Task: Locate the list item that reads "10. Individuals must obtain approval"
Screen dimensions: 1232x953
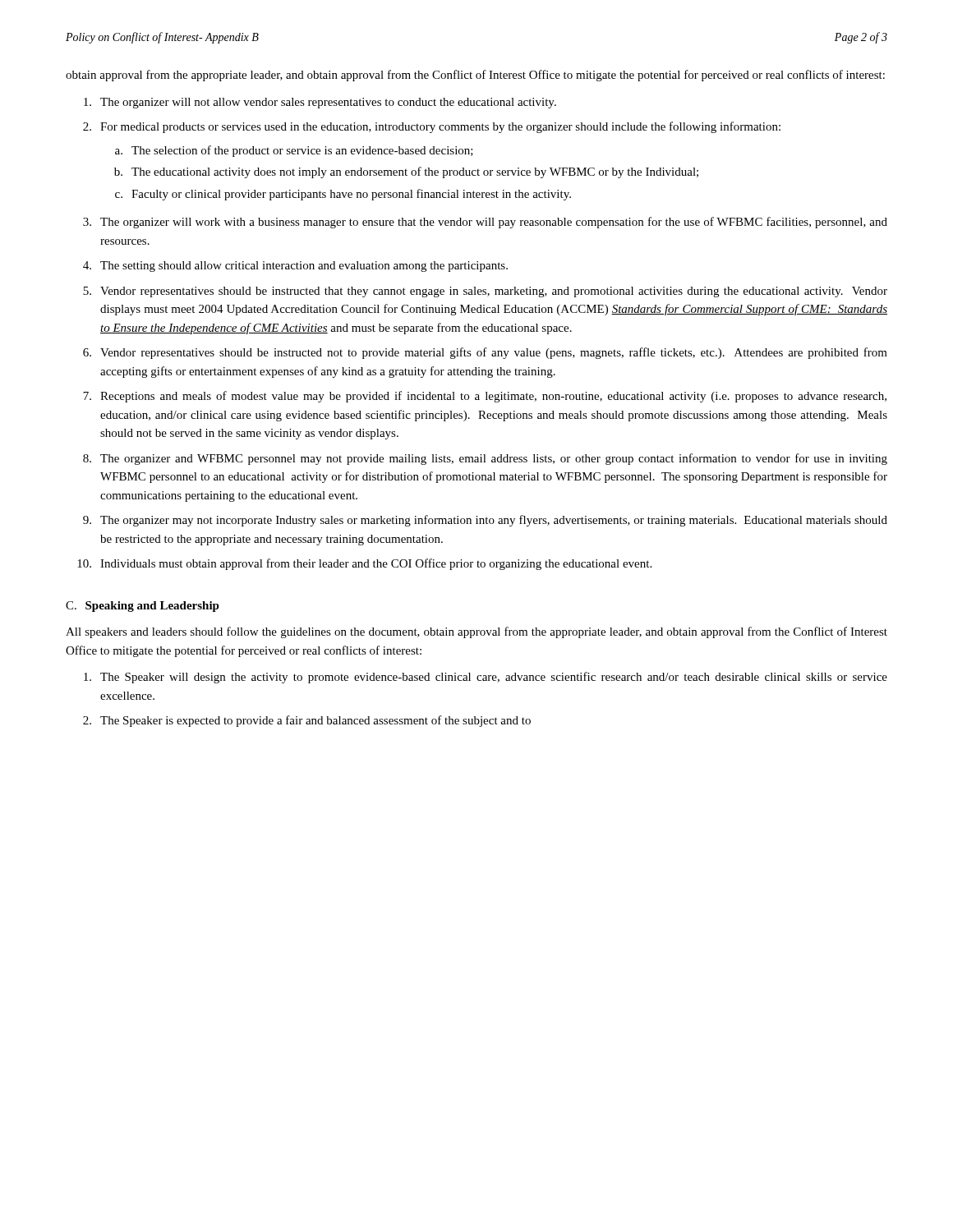Action: (x=476, y=564)
